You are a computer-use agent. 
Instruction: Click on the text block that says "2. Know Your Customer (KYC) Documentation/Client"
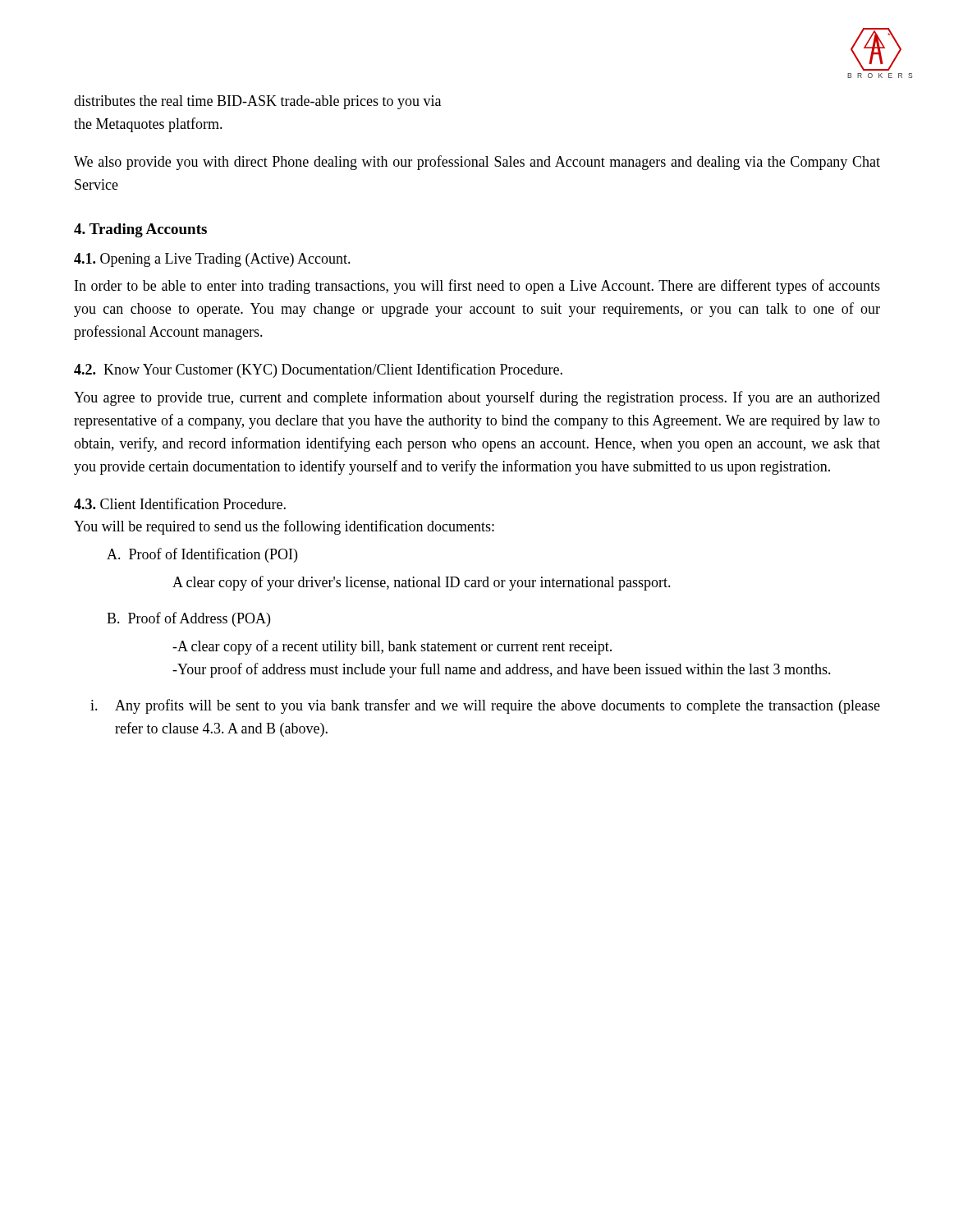[x=319, y=370]
